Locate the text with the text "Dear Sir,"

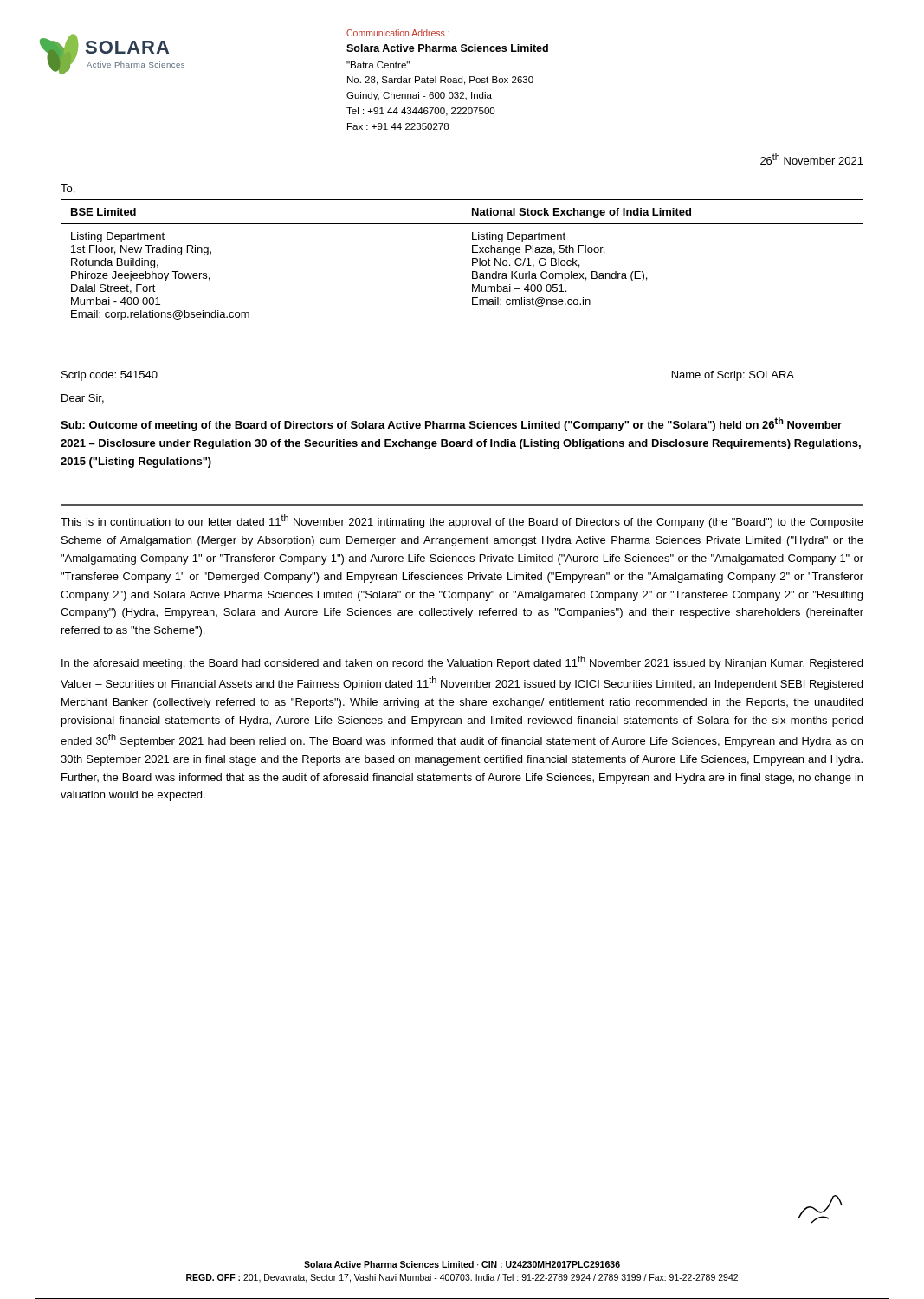[x=83, y=398]
